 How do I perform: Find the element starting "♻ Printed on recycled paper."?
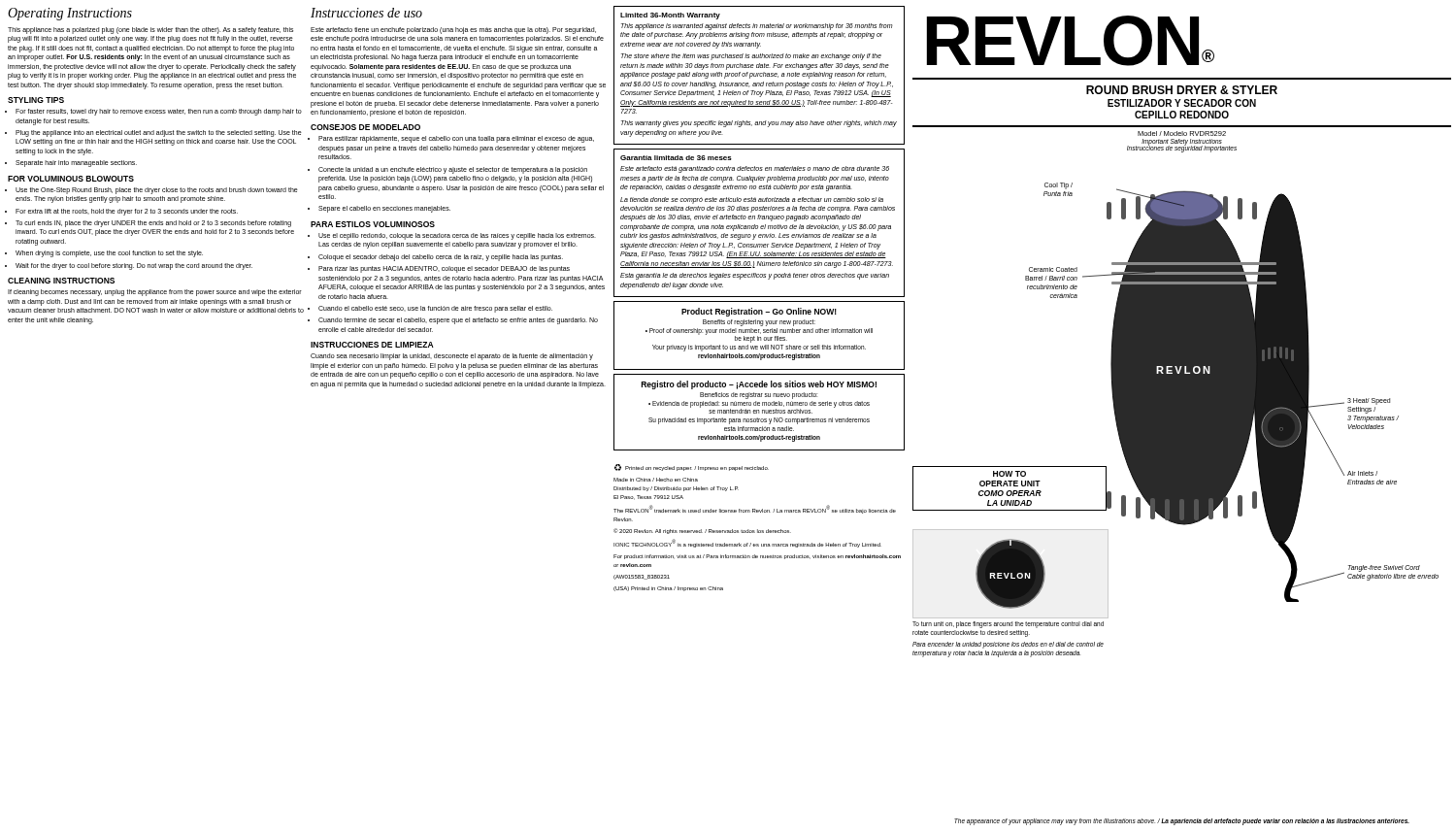(x=759, y=528)
